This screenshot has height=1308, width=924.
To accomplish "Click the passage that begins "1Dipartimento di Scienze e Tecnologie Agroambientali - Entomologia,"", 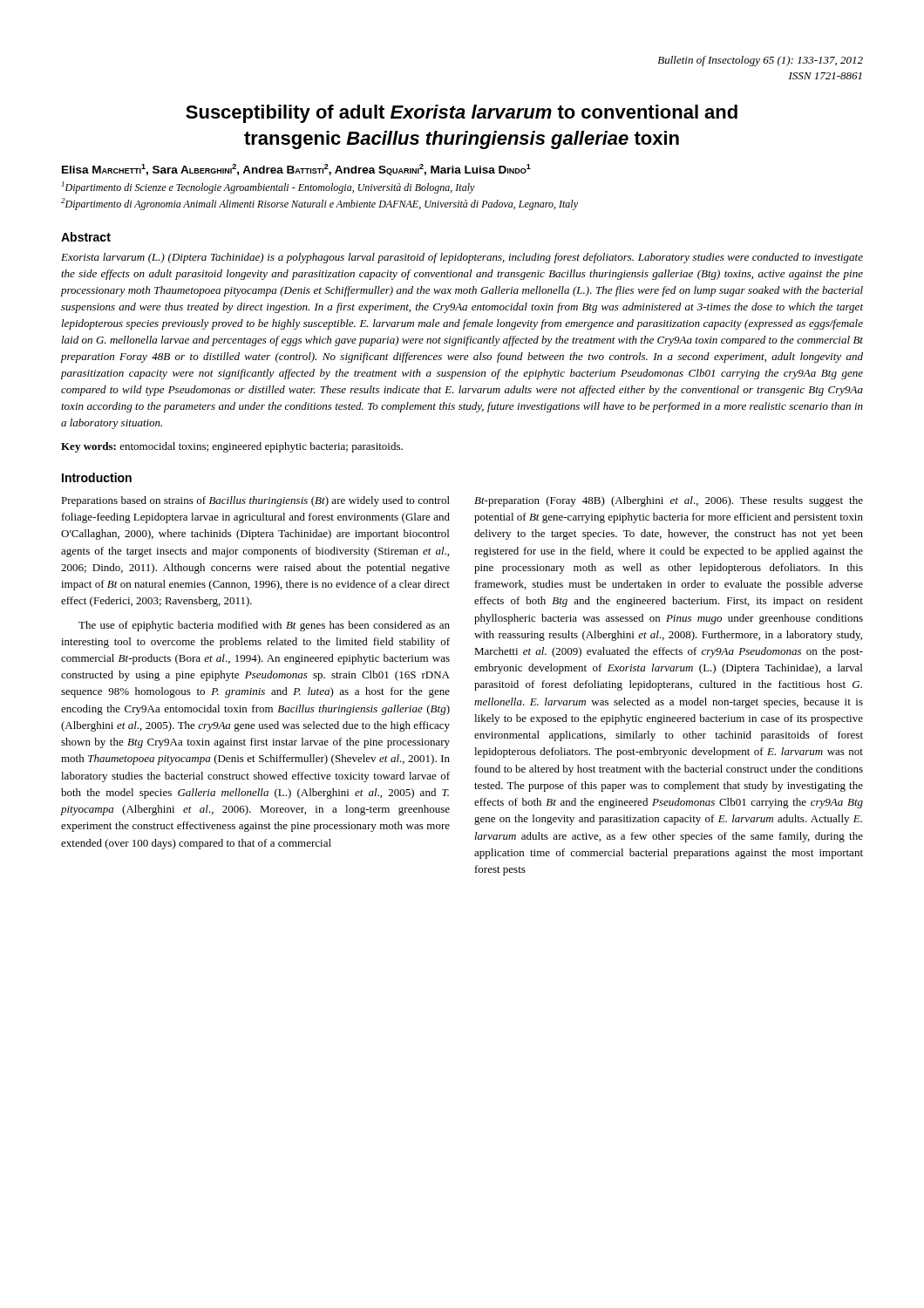I will [x=268, y=187].
